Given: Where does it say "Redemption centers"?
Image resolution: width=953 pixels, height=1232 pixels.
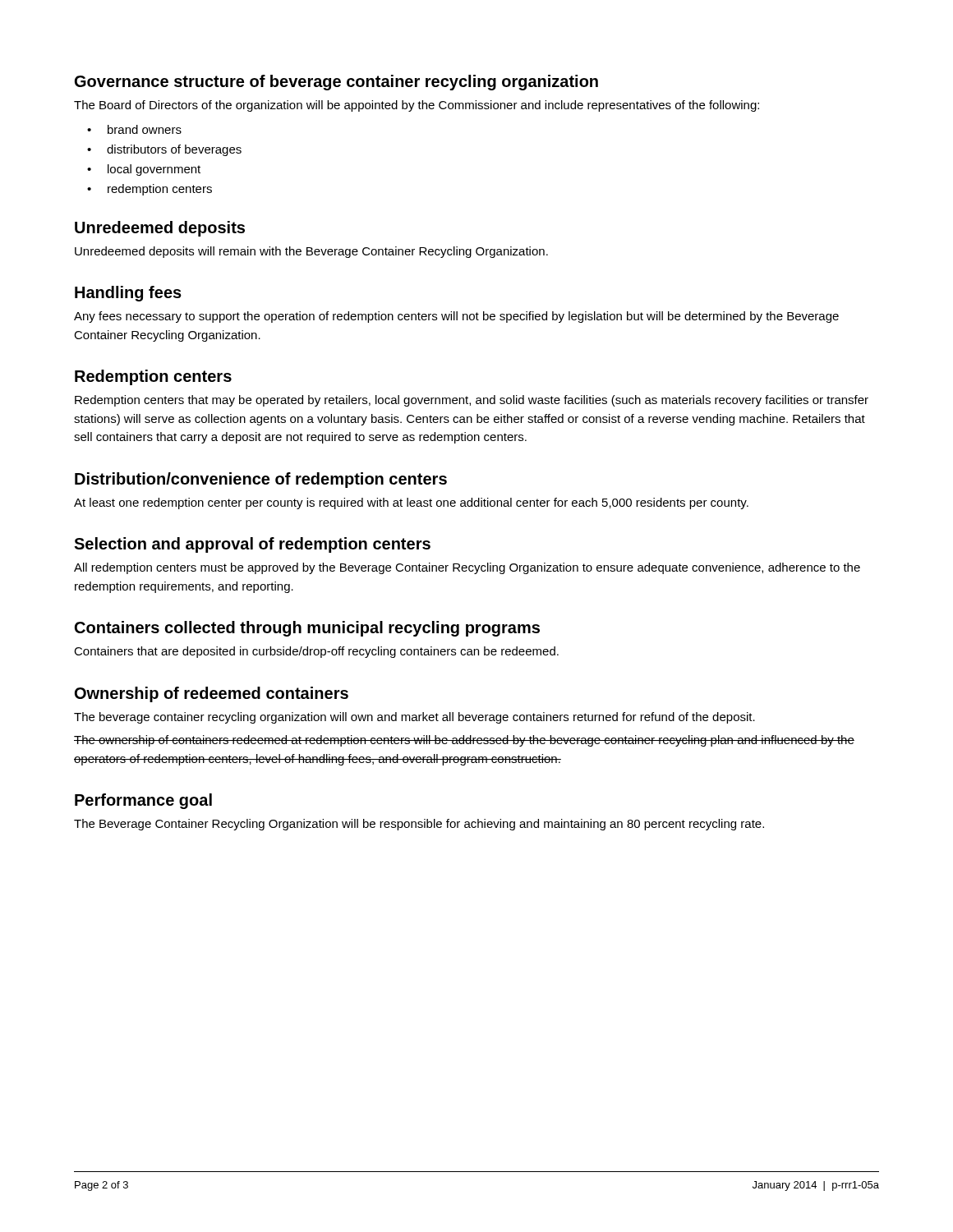Looking at the screenshot, I should [x=153, y=376].
